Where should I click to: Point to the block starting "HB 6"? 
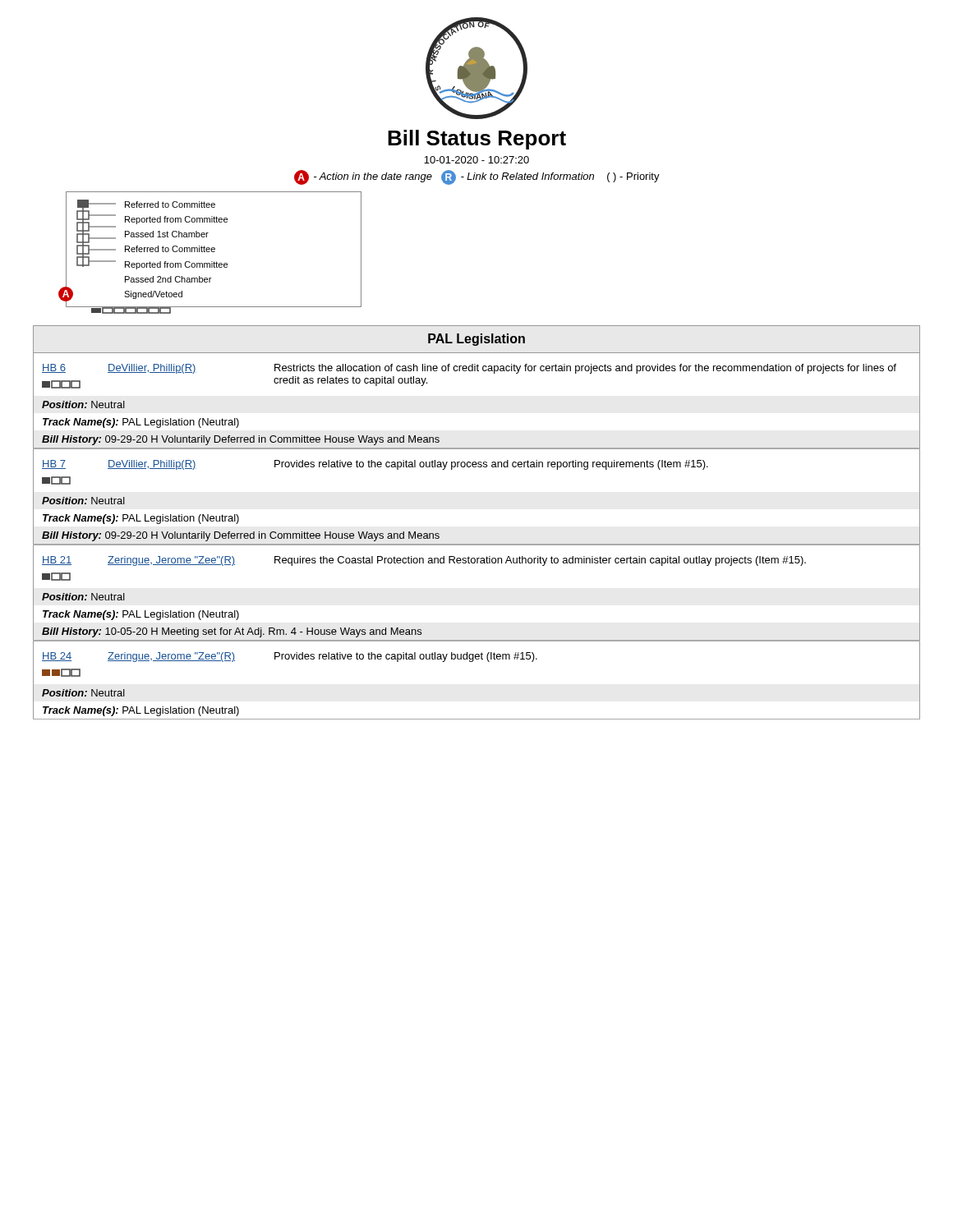54,368
